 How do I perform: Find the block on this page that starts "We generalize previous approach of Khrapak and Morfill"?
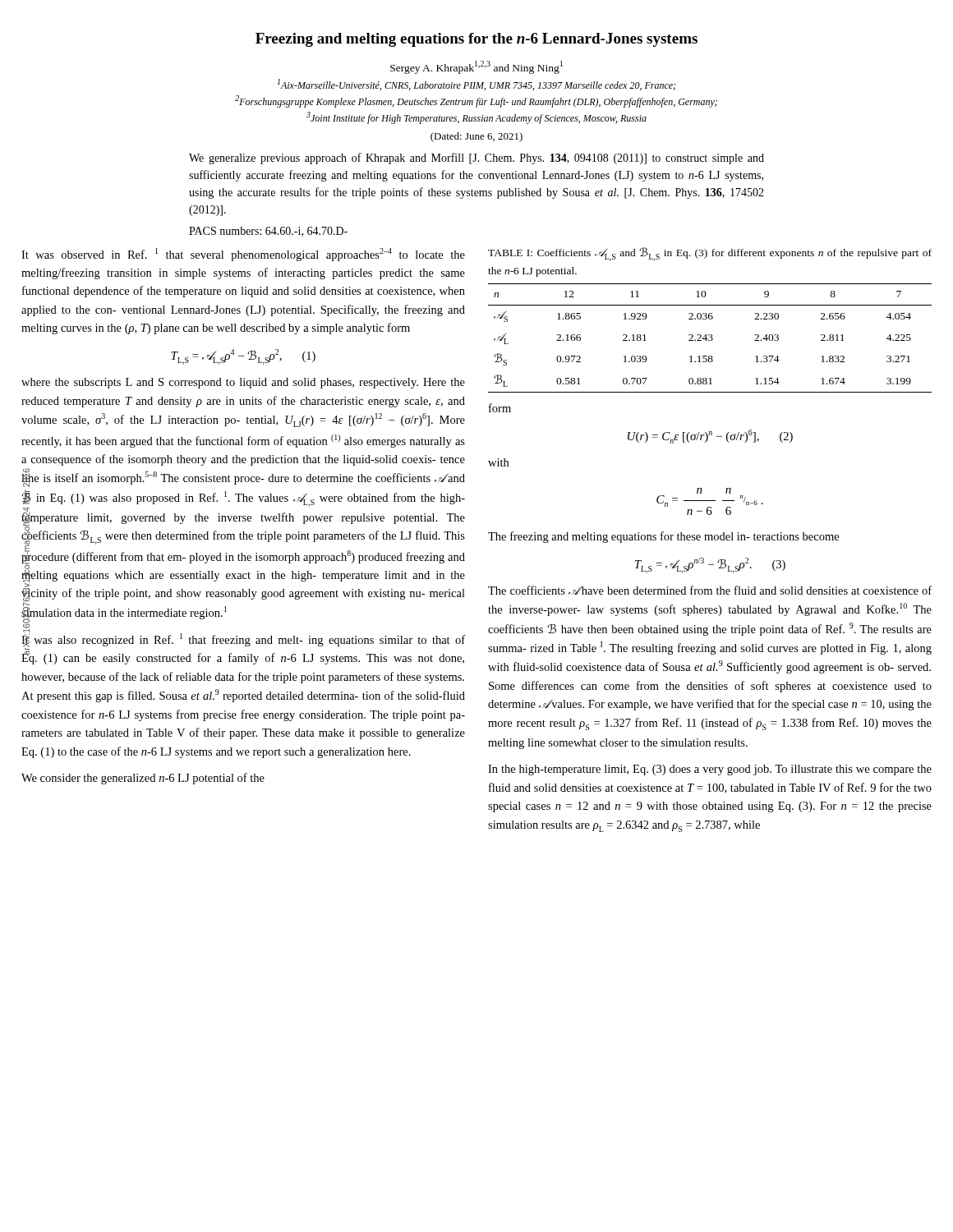coord(476,184)
